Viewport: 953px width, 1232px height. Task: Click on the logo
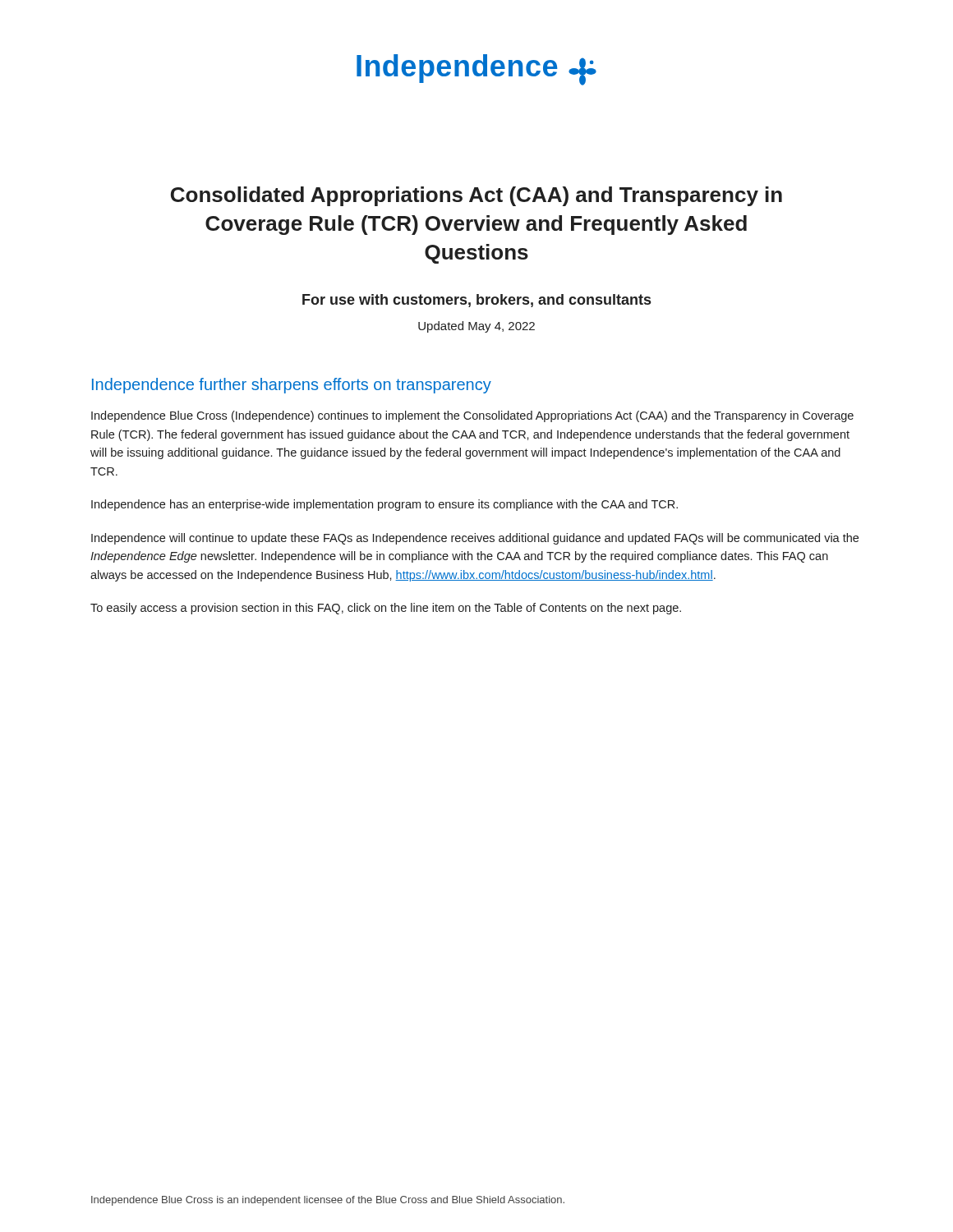coord(476,58)
